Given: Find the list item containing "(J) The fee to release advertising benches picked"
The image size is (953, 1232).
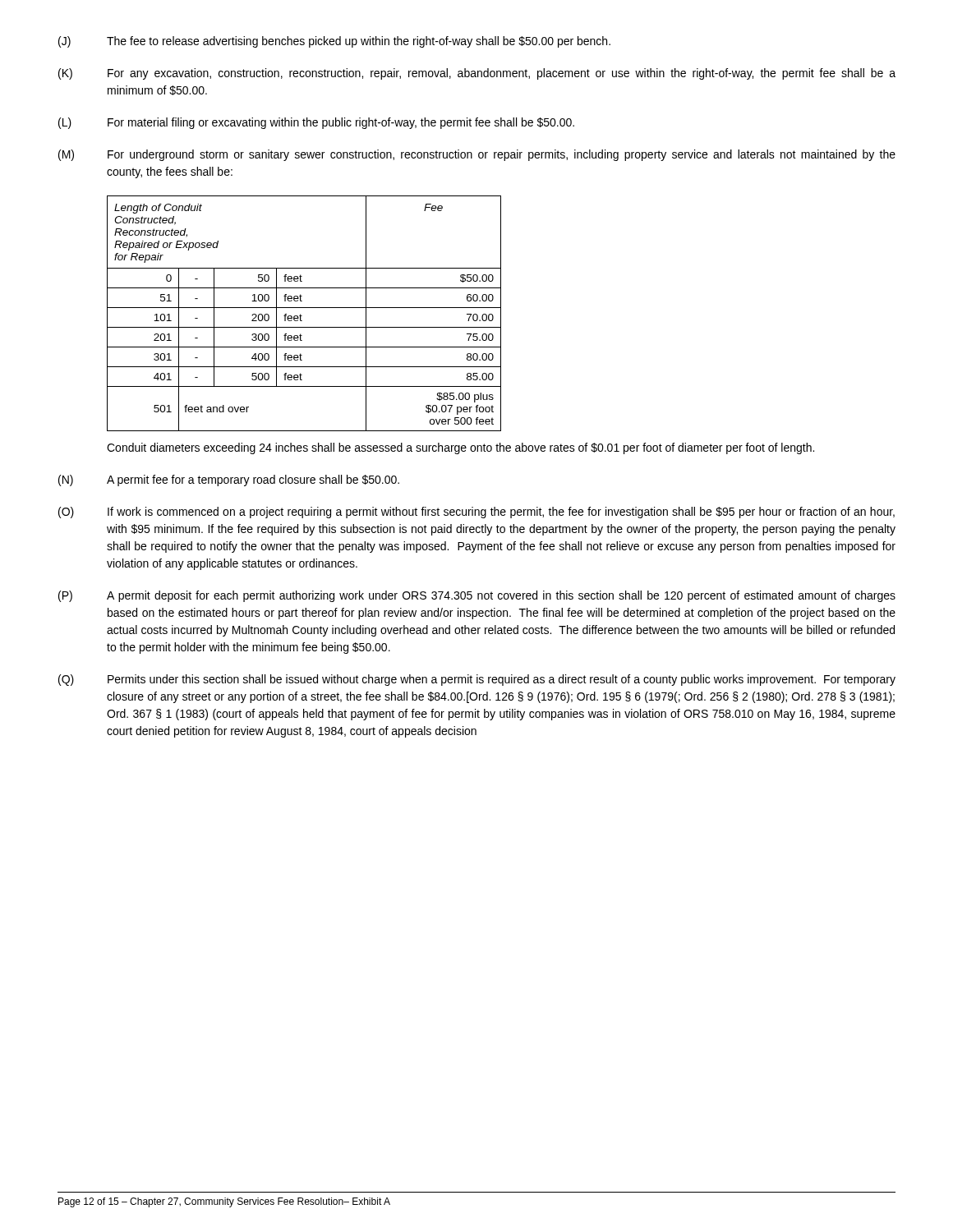Looking at the screenshot, I should click(476, 42).
